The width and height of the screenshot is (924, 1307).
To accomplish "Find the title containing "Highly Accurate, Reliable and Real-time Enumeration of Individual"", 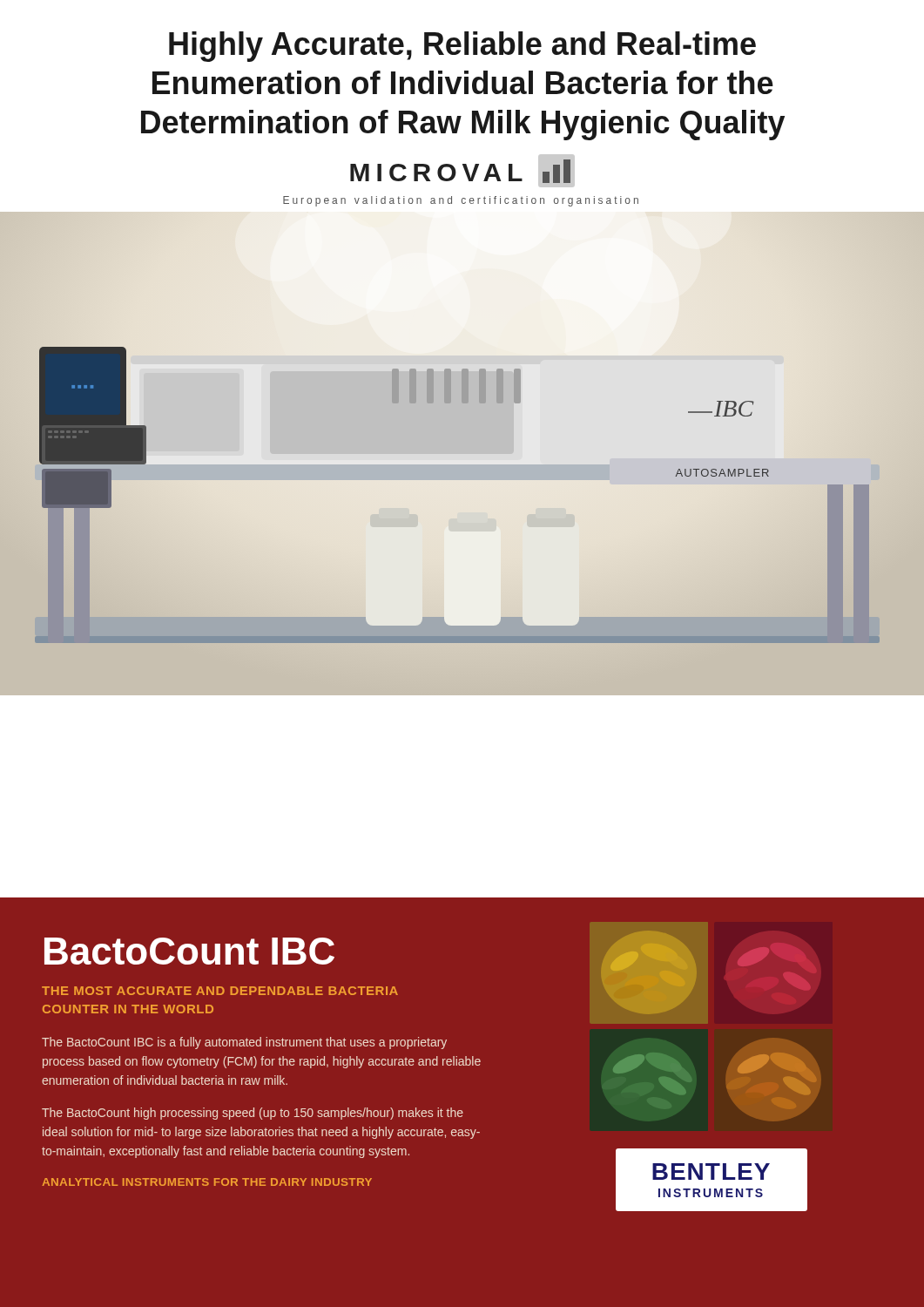I will tap(462, 115).
